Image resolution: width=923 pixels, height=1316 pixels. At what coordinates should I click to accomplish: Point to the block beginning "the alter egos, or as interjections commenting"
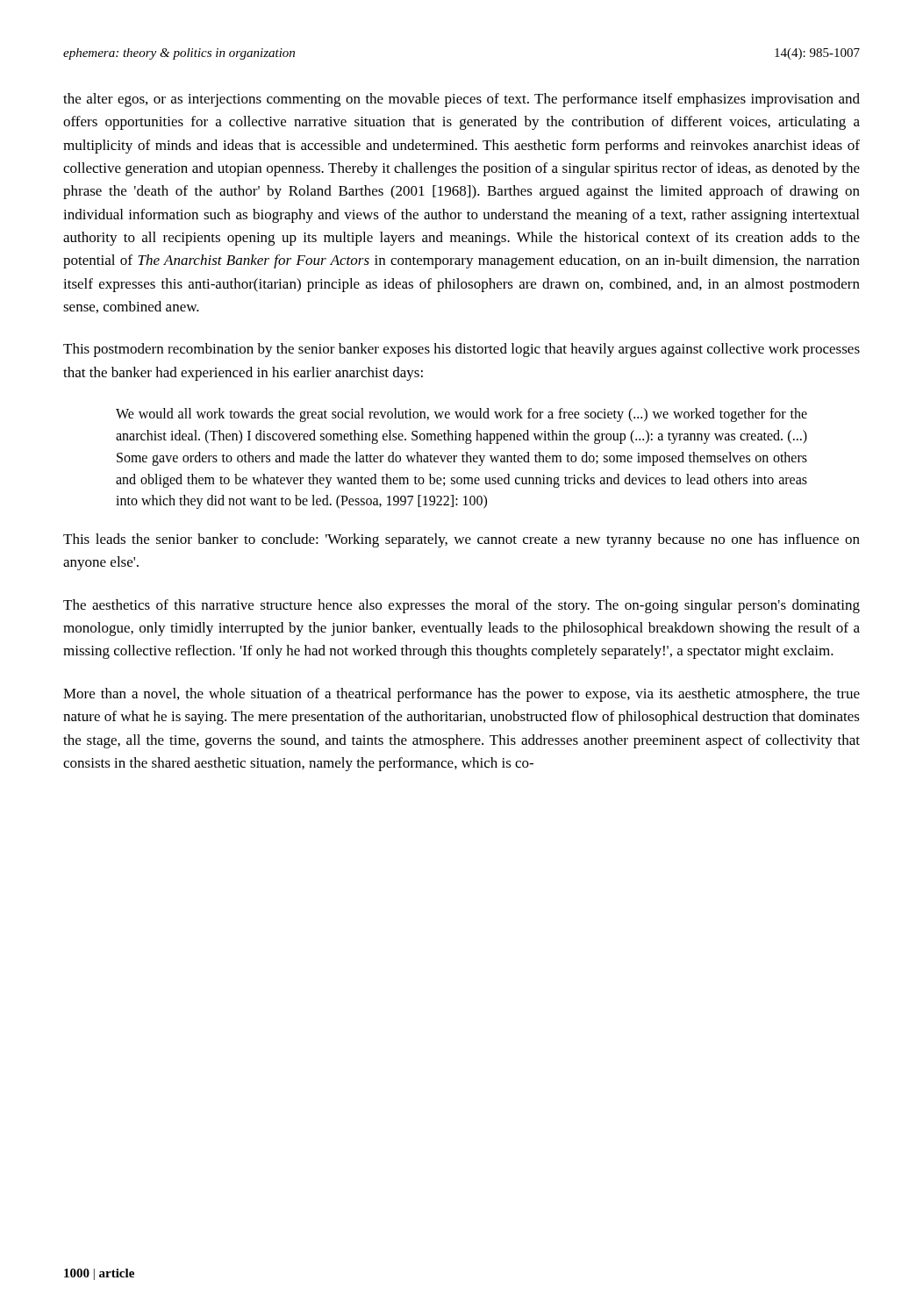(462, 203)
